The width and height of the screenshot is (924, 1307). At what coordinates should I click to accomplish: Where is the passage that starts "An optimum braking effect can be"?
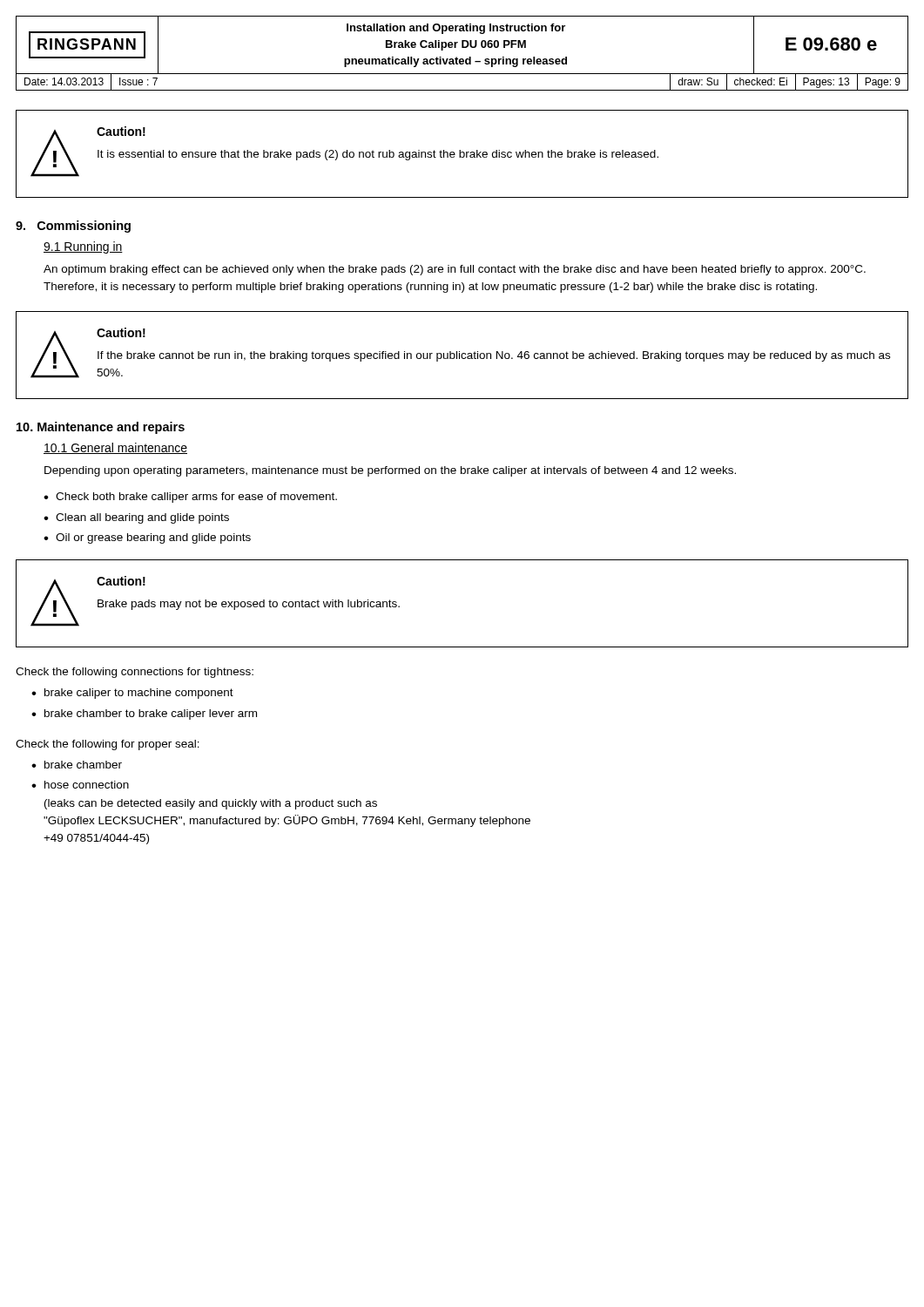click(455, 277)
